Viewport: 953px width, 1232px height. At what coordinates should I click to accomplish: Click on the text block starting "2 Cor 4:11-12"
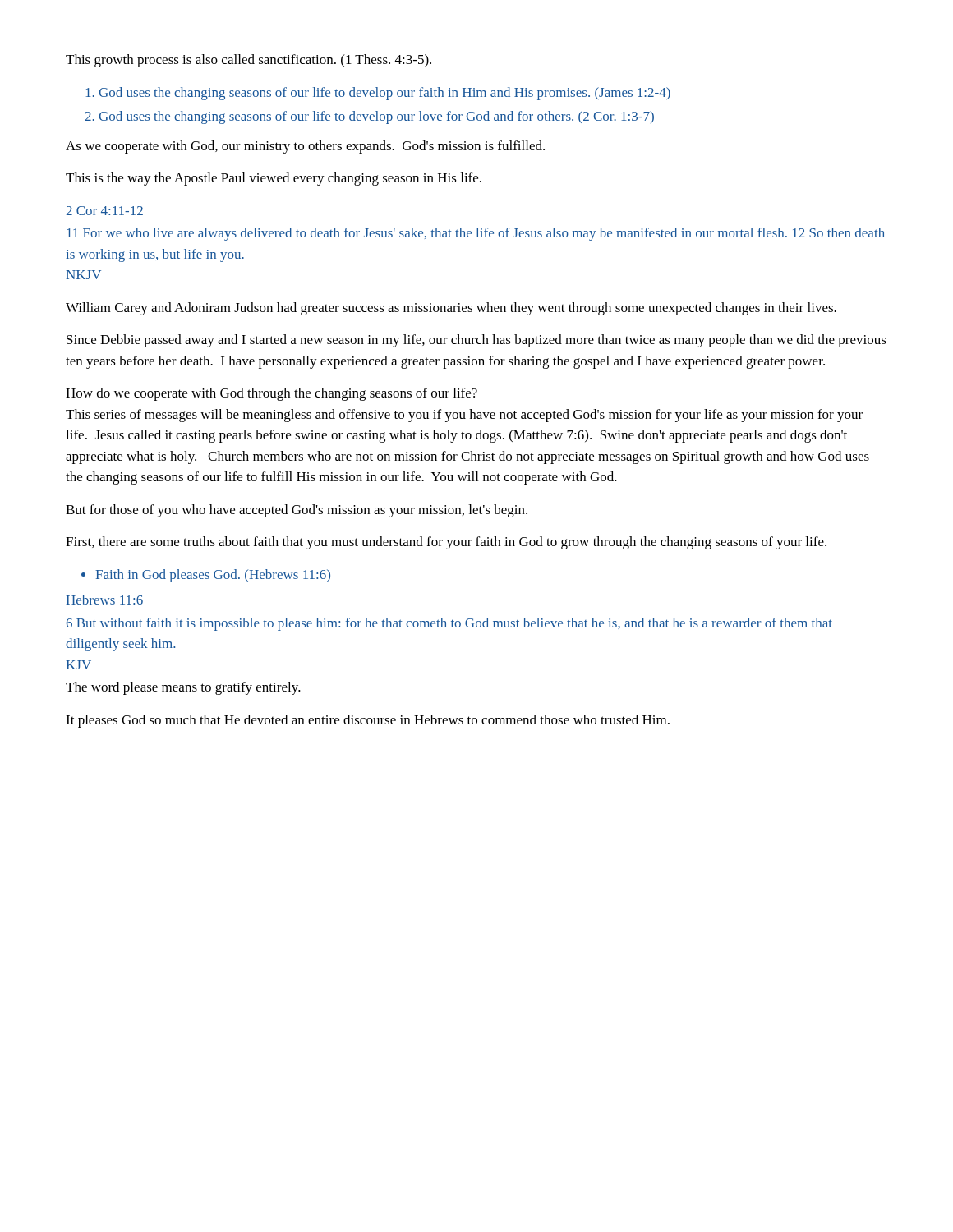[x=105, y=210]
